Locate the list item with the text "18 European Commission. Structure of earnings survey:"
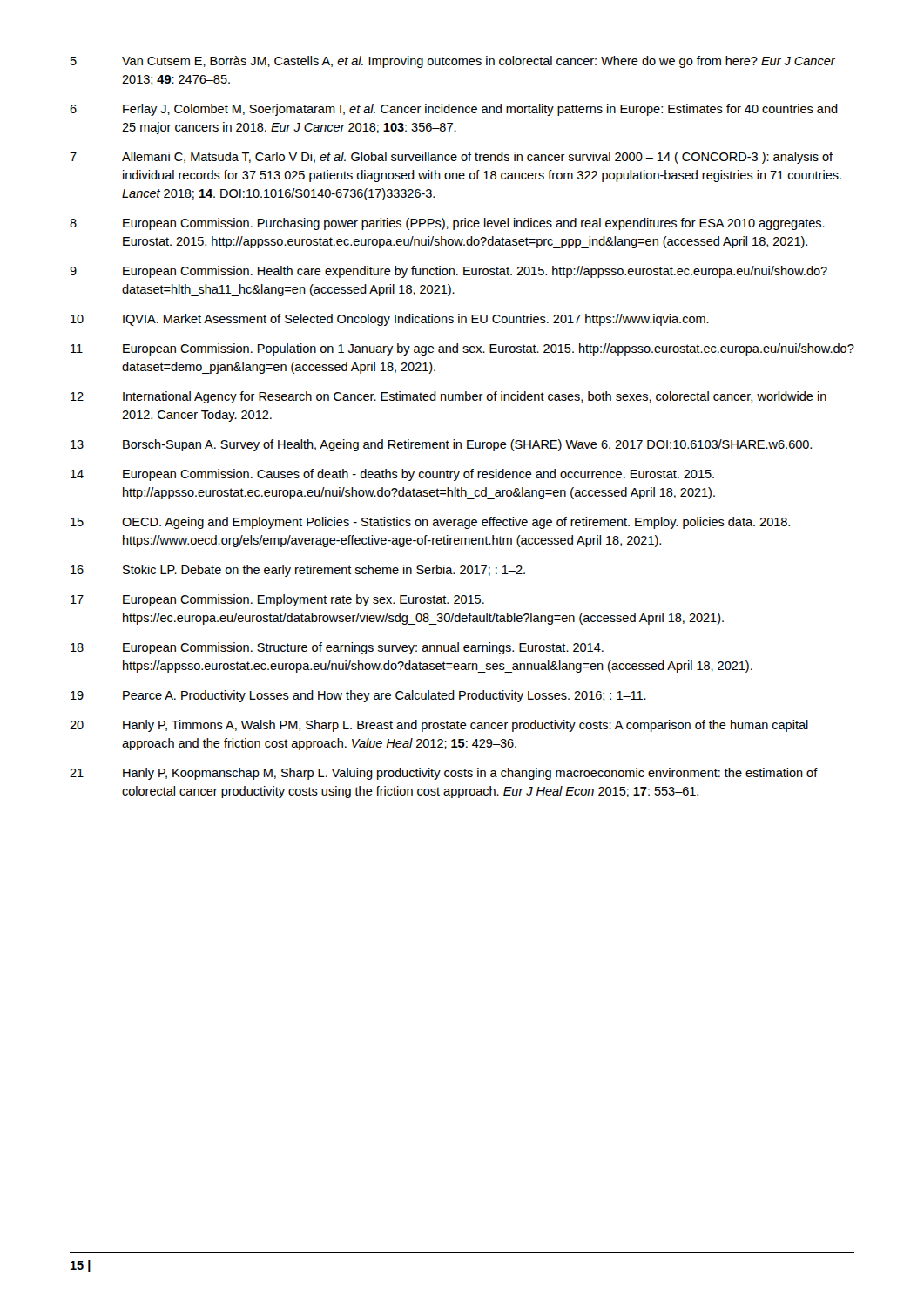 click(x=462, y=657)
